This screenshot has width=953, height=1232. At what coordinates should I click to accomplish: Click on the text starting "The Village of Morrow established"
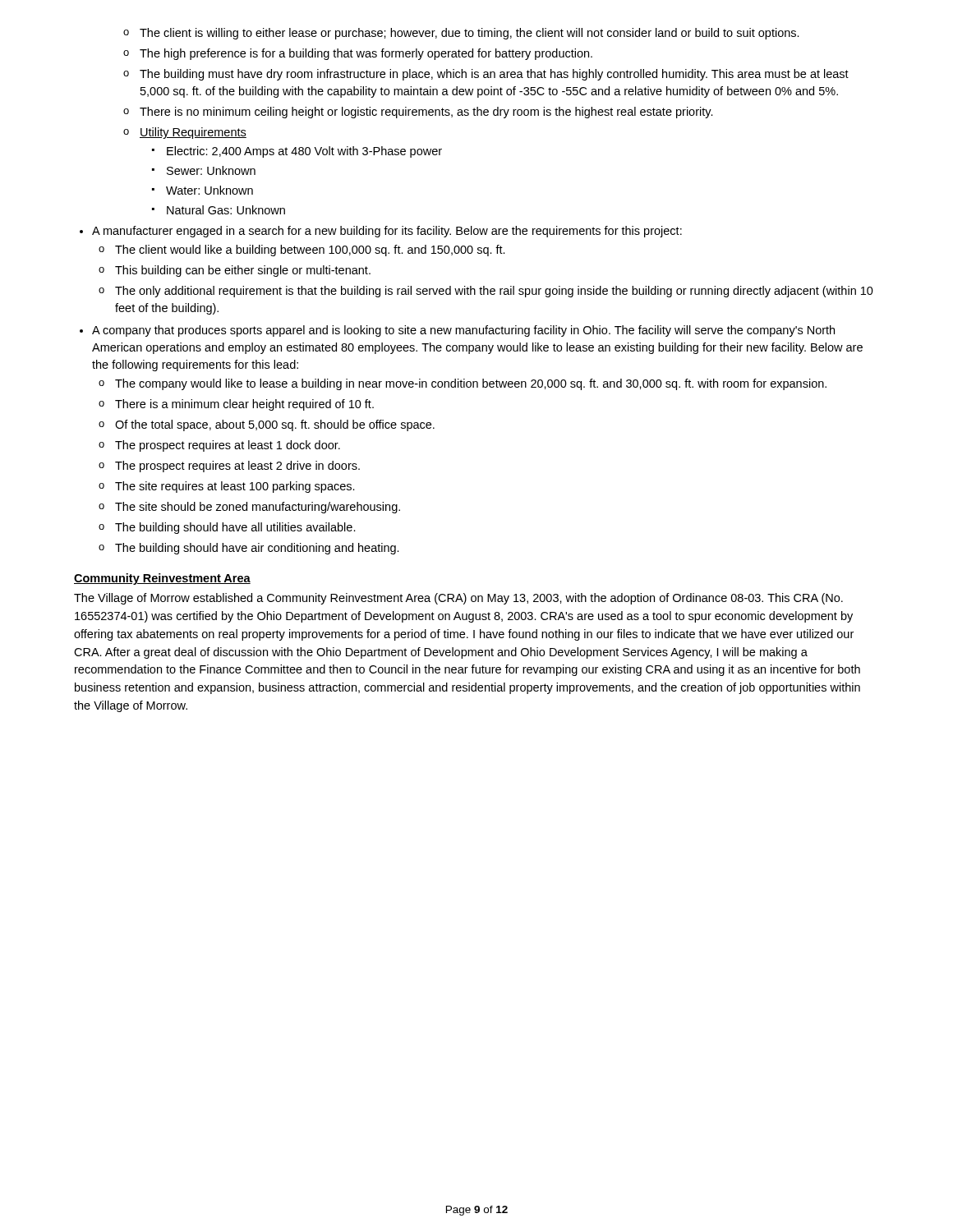coord(467,652)
